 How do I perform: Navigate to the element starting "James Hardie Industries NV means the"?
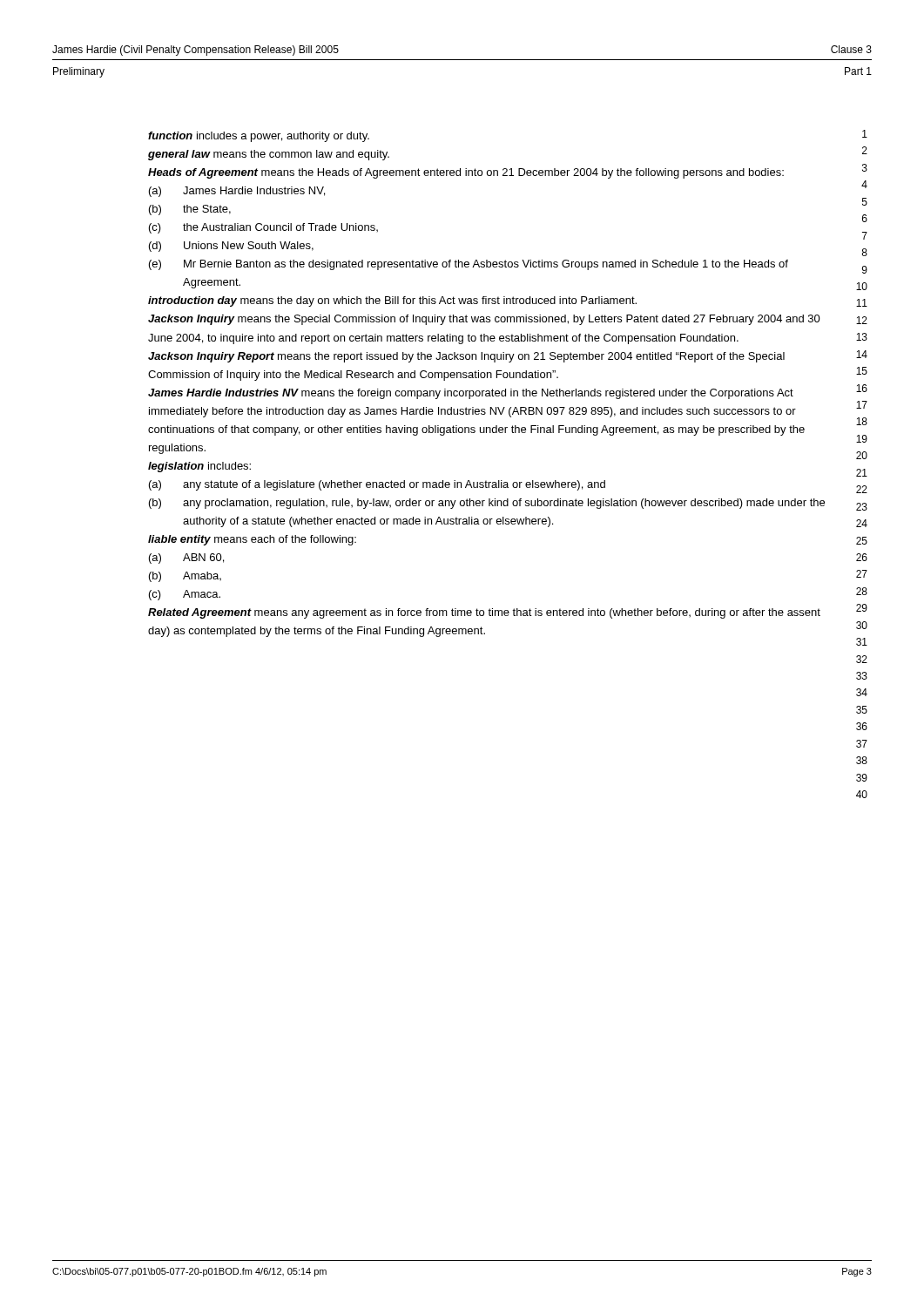coord(476,420)
